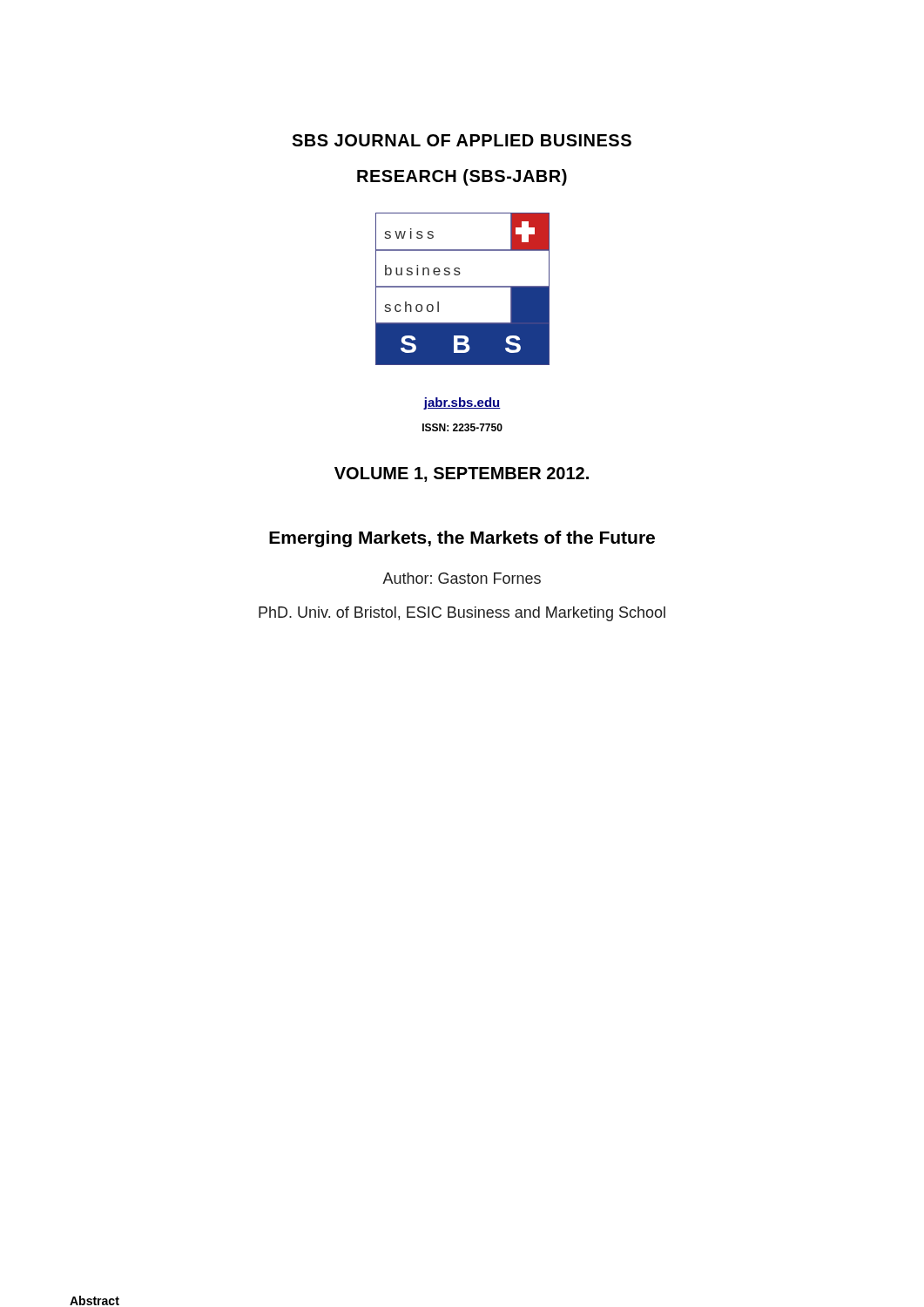Find the text starting "Author: Gaston Fornes"
This screenshot has width=924, height=1307.
pos(462,579)
